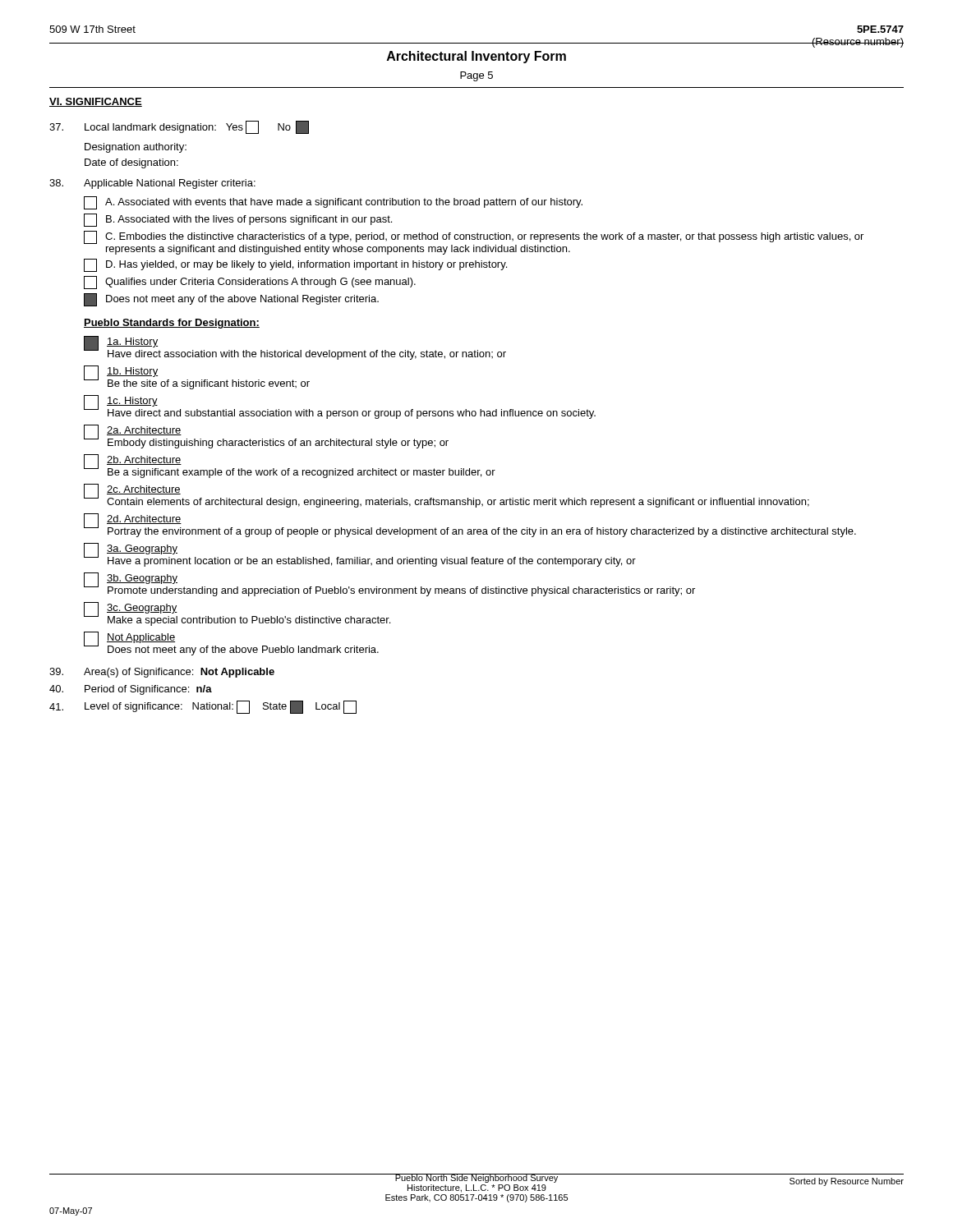Viewport: 953px width, 1232px height.
Task: Locate the block of text that opens with "2c. ArchitectureContain elements of architectural design, engineering,"
Action: [447, 495]
